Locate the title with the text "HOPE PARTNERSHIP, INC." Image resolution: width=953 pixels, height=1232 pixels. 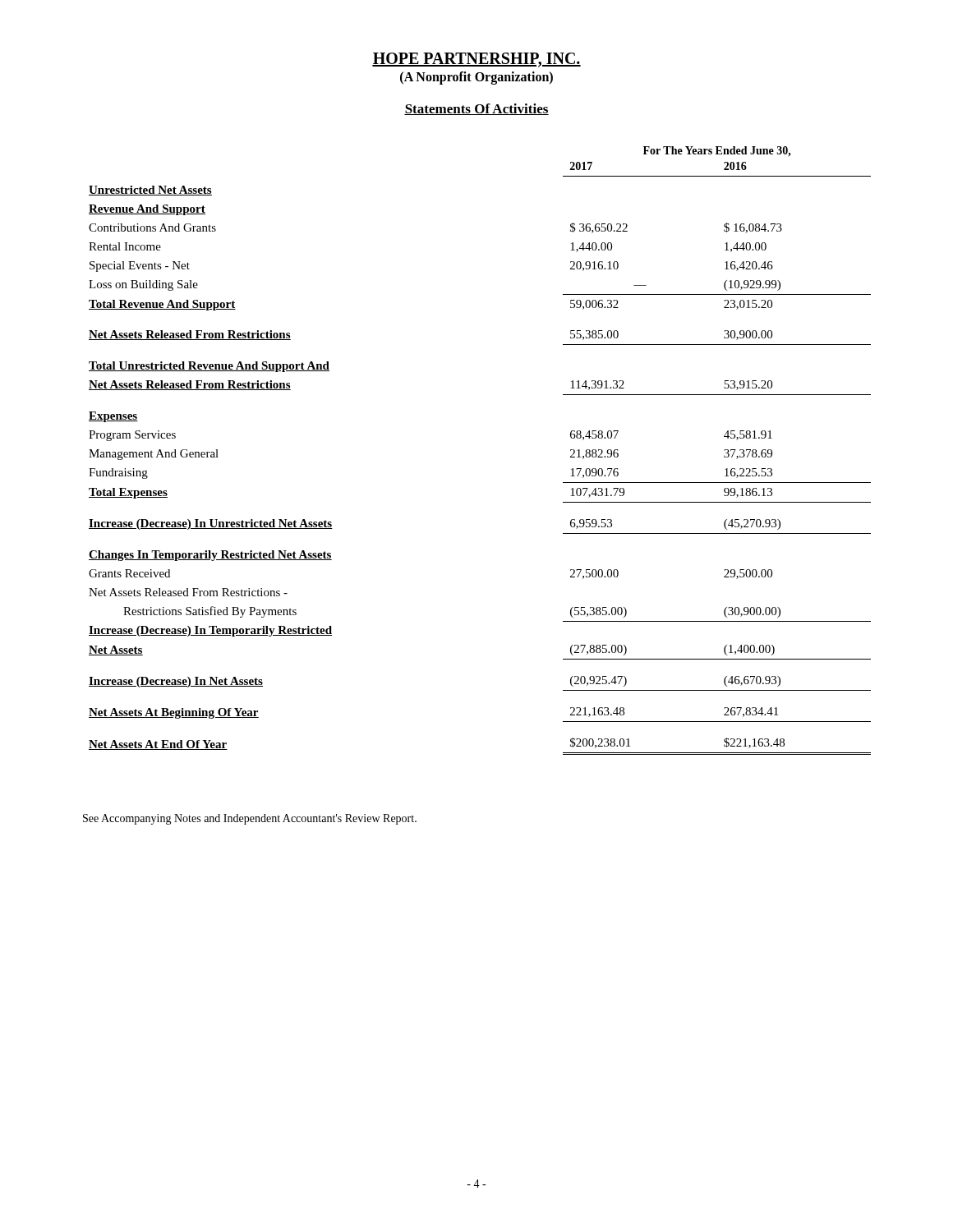point(476,58)
